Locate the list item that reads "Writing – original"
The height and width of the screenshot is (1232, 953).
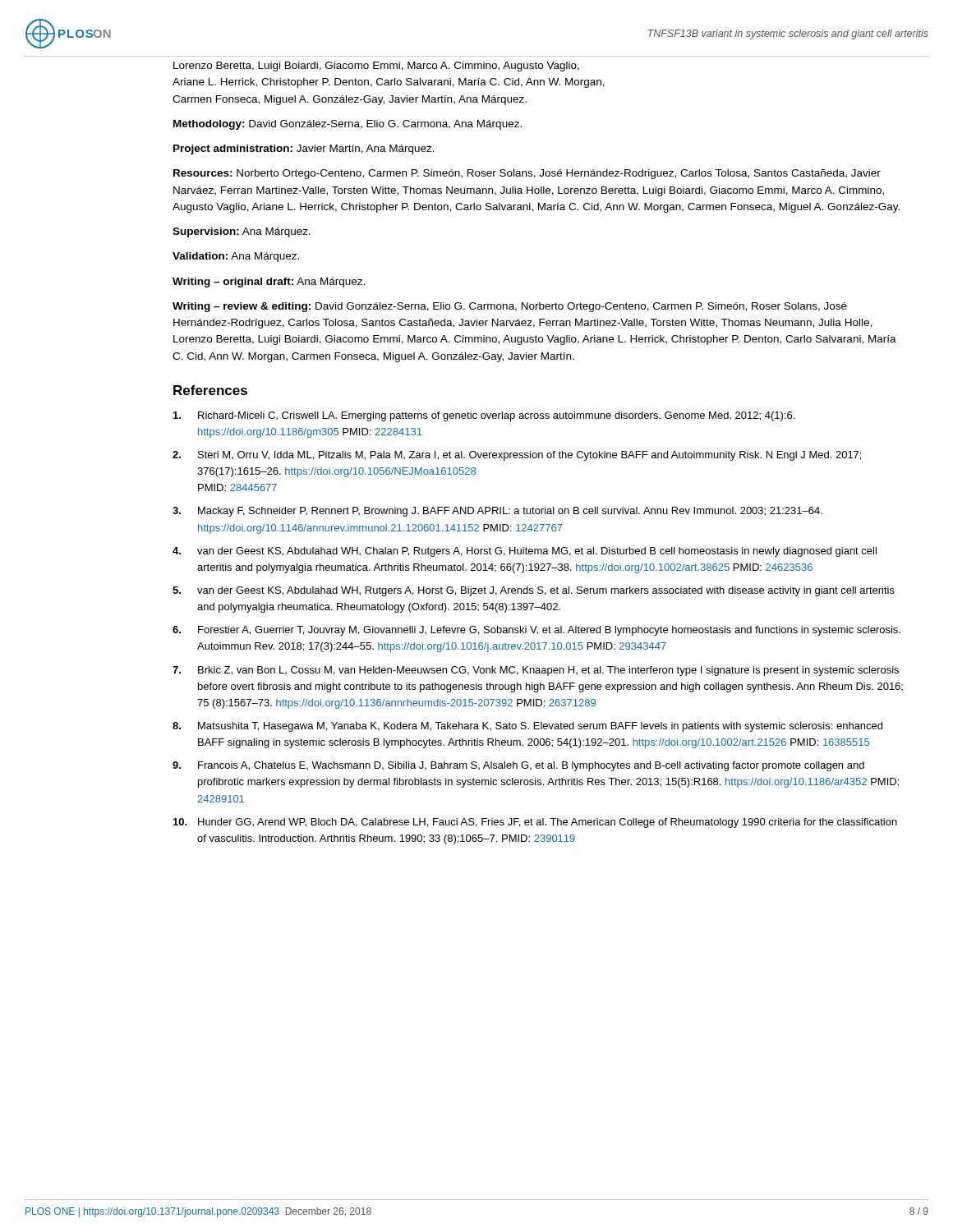click(x=269, y=281)
